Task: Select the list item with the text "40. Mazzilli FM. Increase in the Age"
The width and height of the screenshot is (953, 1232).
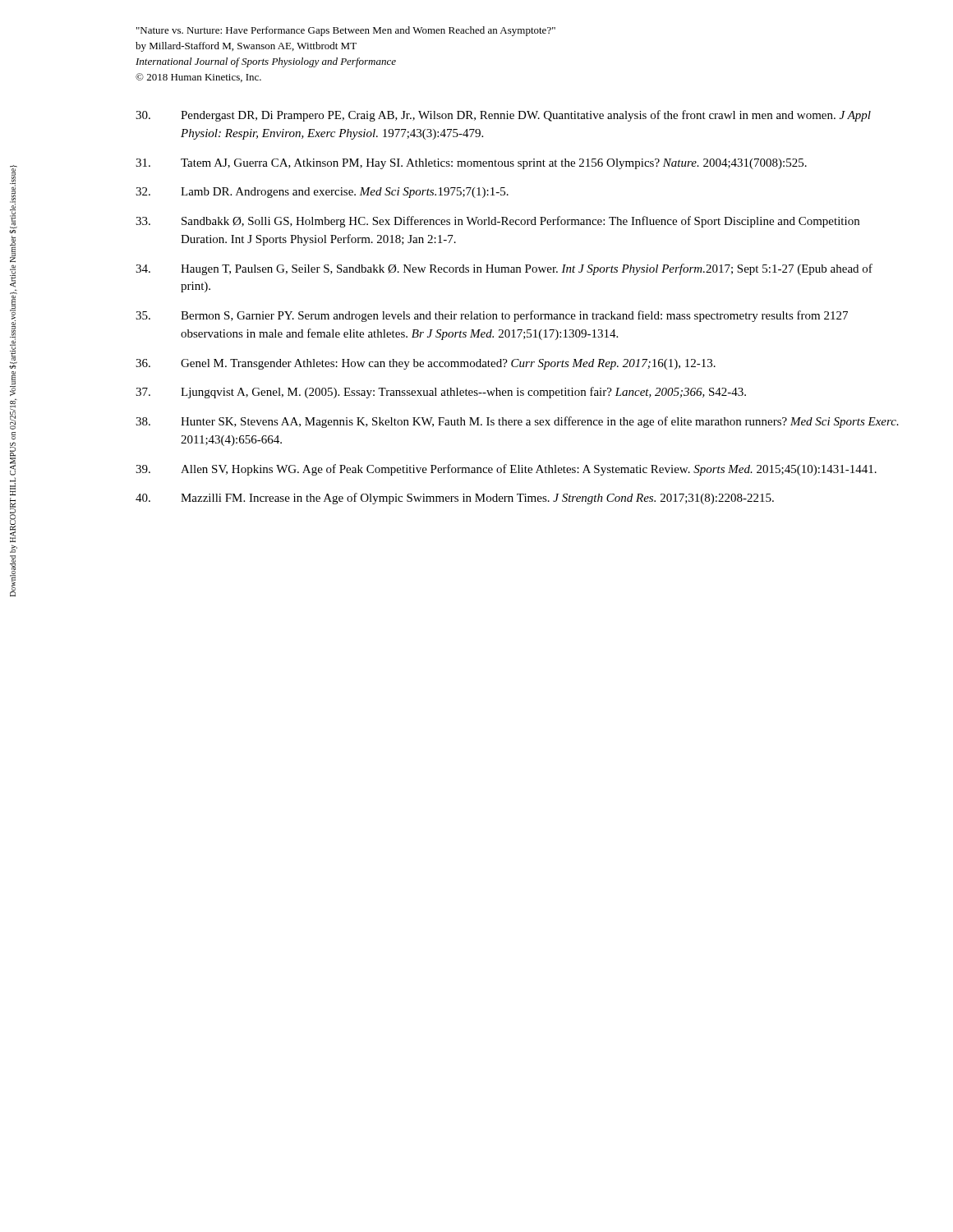Action: click(518, 499)
